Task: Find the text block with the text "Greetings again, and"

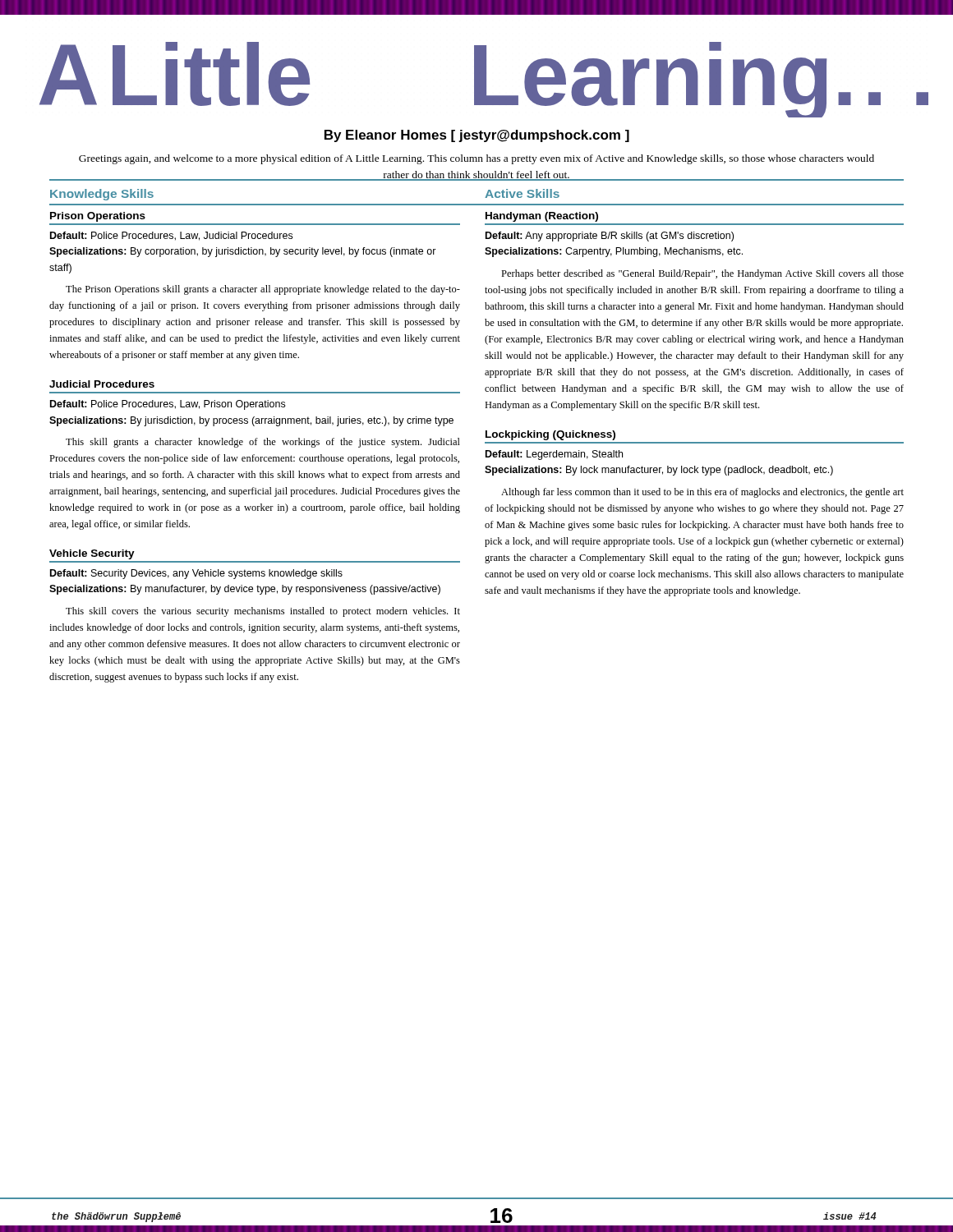Action: point(476,166)
